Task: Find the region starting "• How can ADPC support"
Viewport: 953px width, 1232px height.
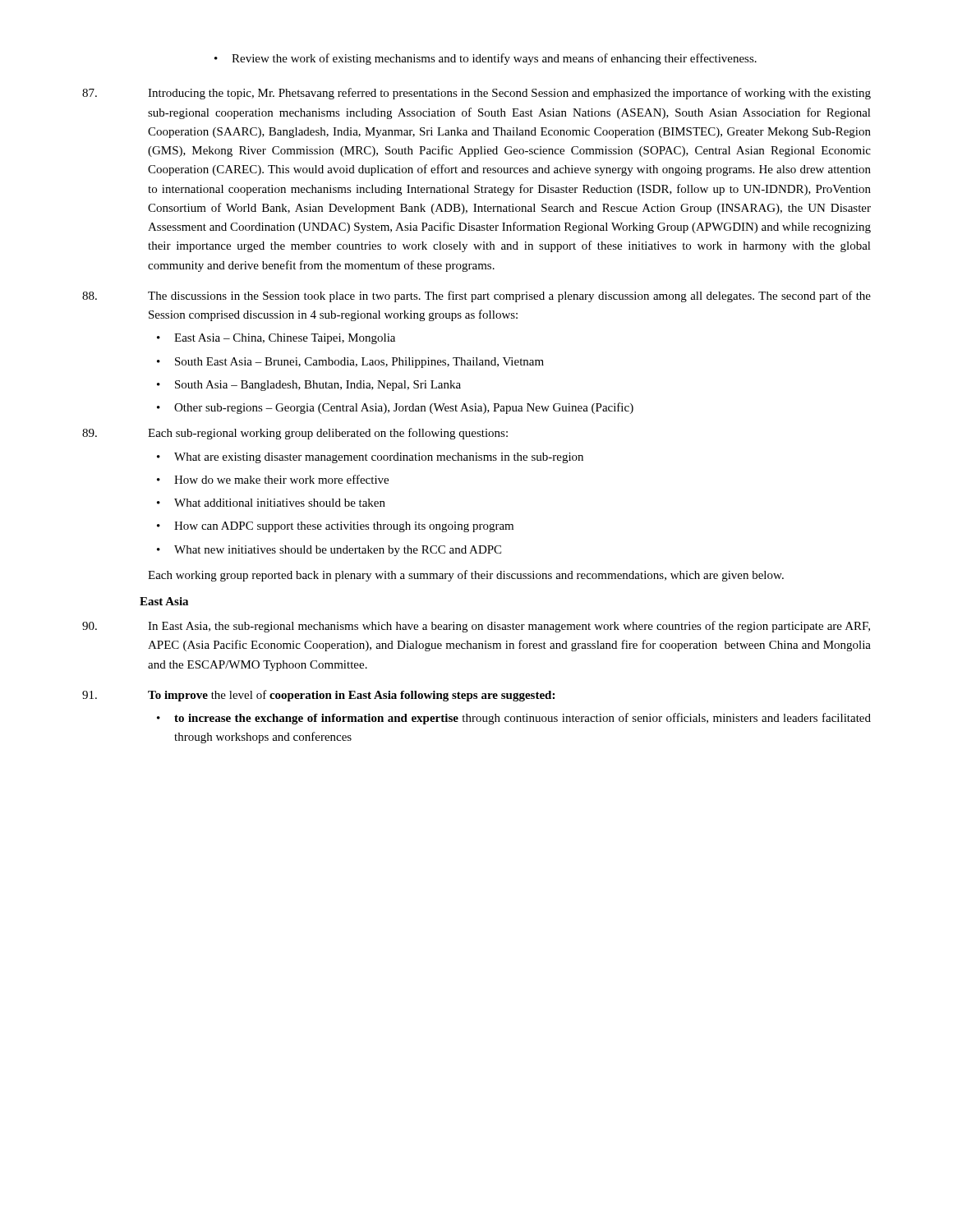Action: click(x=513, y=526)
